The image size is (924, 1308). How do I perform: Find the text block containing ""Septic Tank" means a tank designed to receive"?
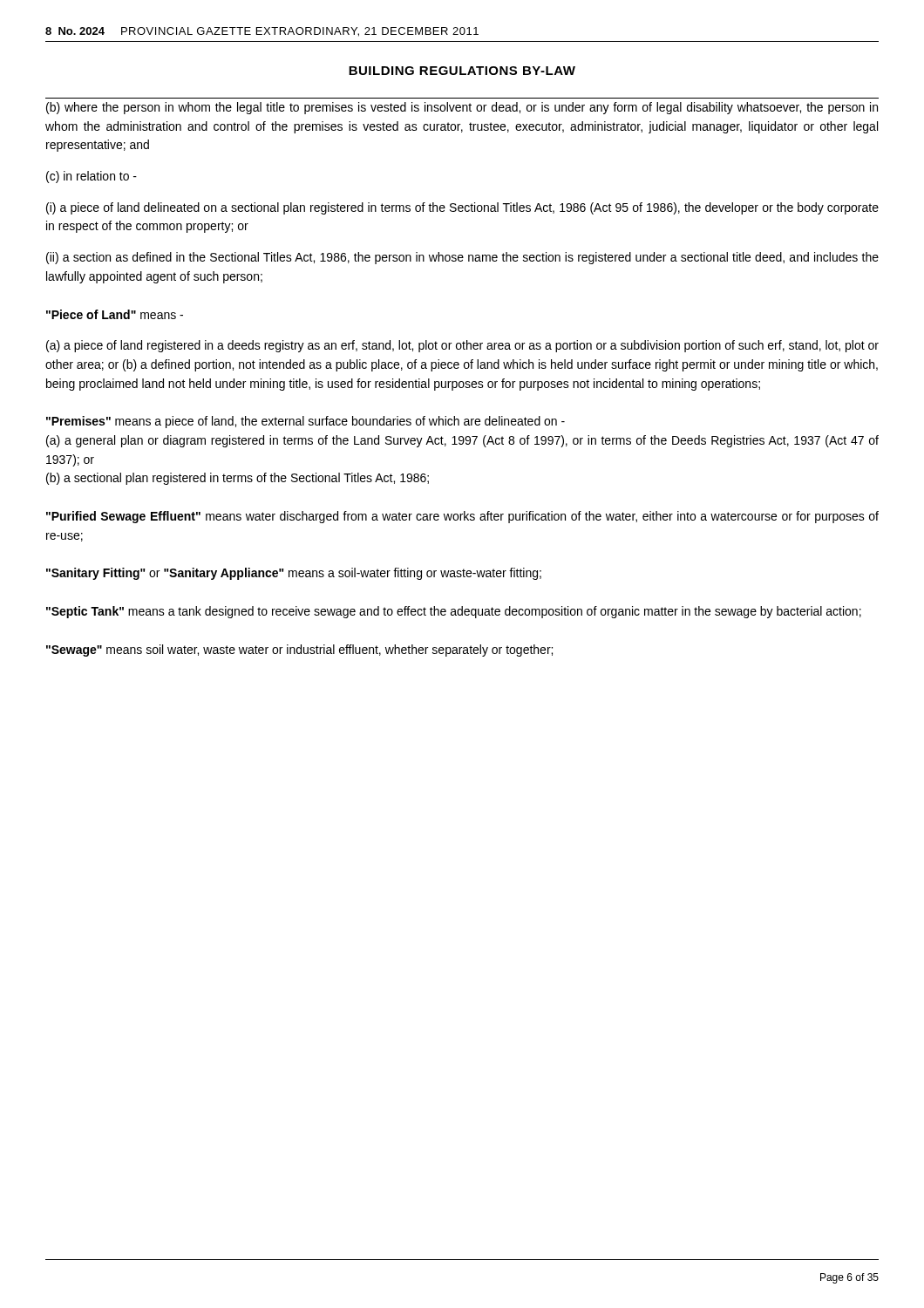click(x=454, y=611)
